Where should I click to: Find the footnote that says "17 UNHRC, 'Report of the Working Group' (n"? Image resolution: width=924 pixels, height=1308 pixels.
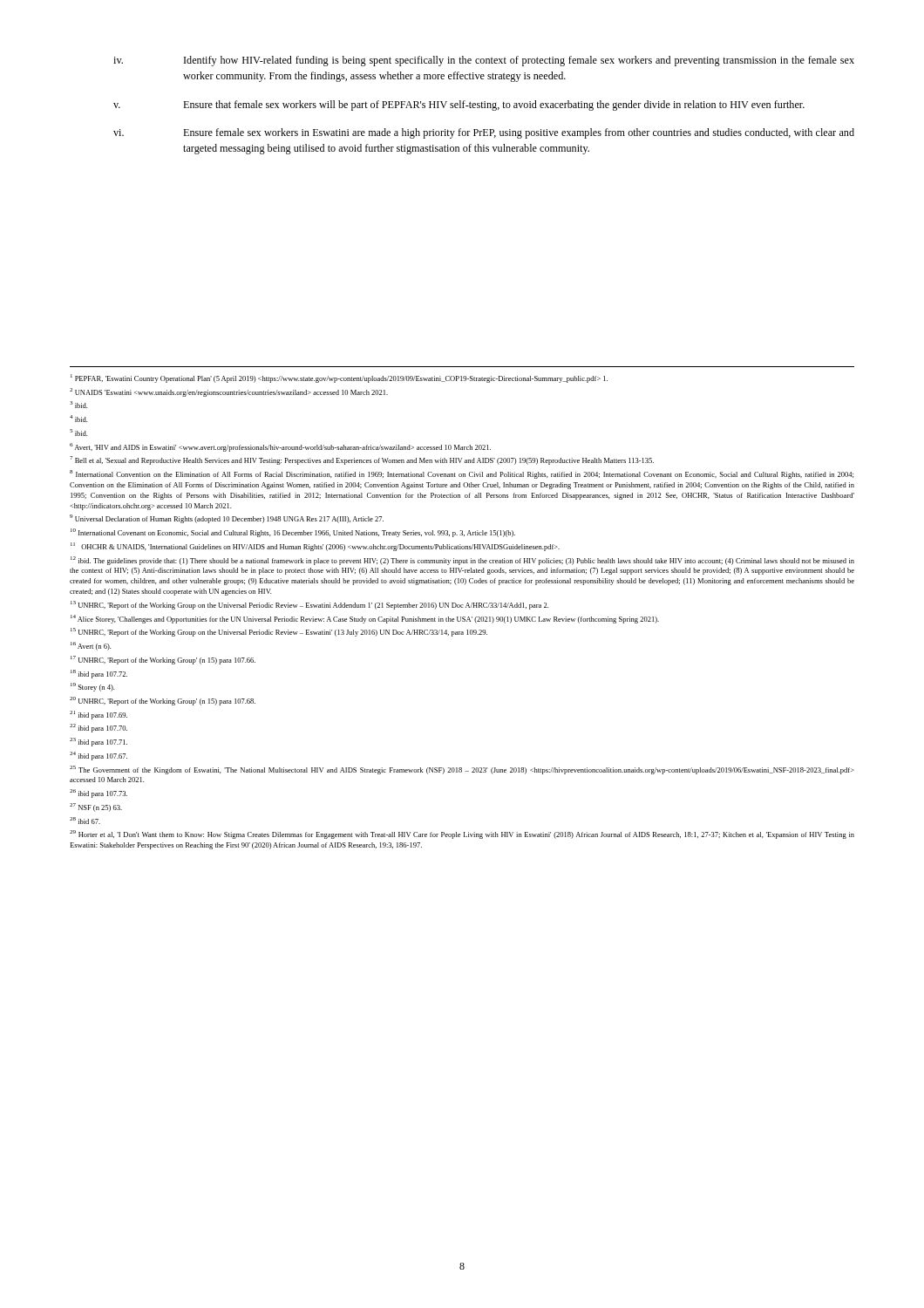click(x=163, y=659)
